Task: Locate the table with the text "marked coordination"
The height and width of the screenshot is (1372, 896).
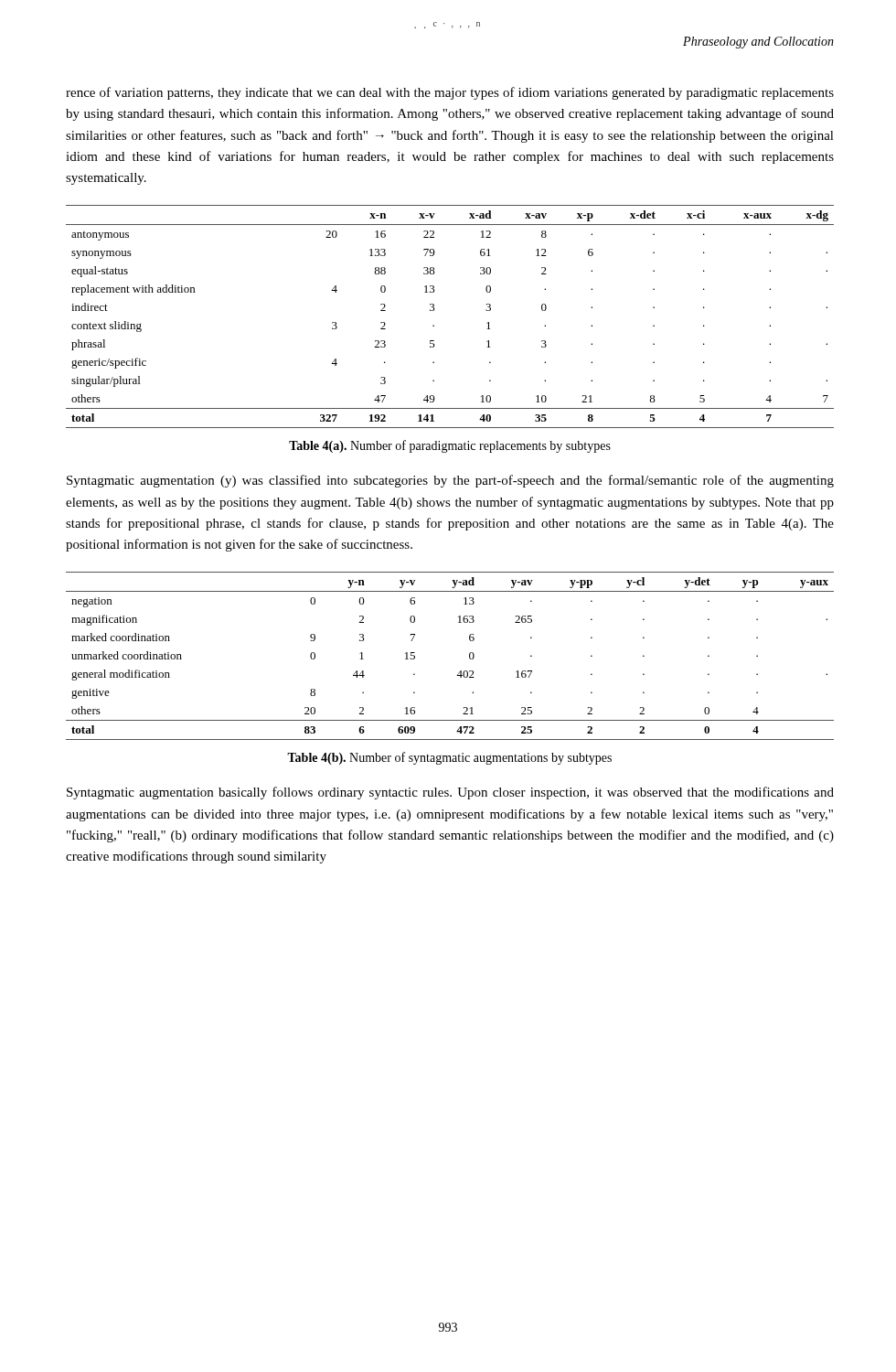Action: [450, 656]
